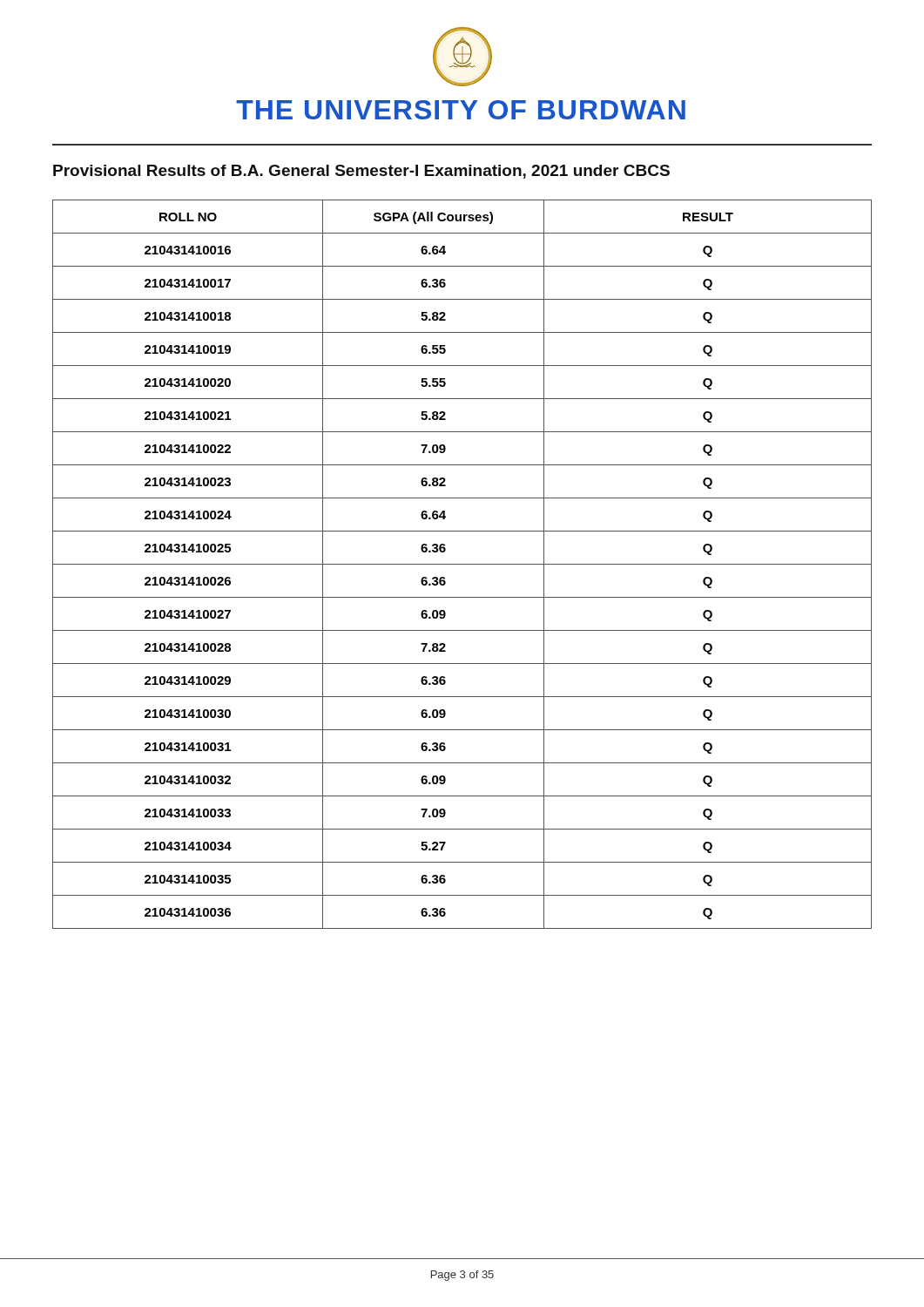Viewport: 924px width, 1307px height.
Task: Locate a table
Action: [x=462, y=564]
